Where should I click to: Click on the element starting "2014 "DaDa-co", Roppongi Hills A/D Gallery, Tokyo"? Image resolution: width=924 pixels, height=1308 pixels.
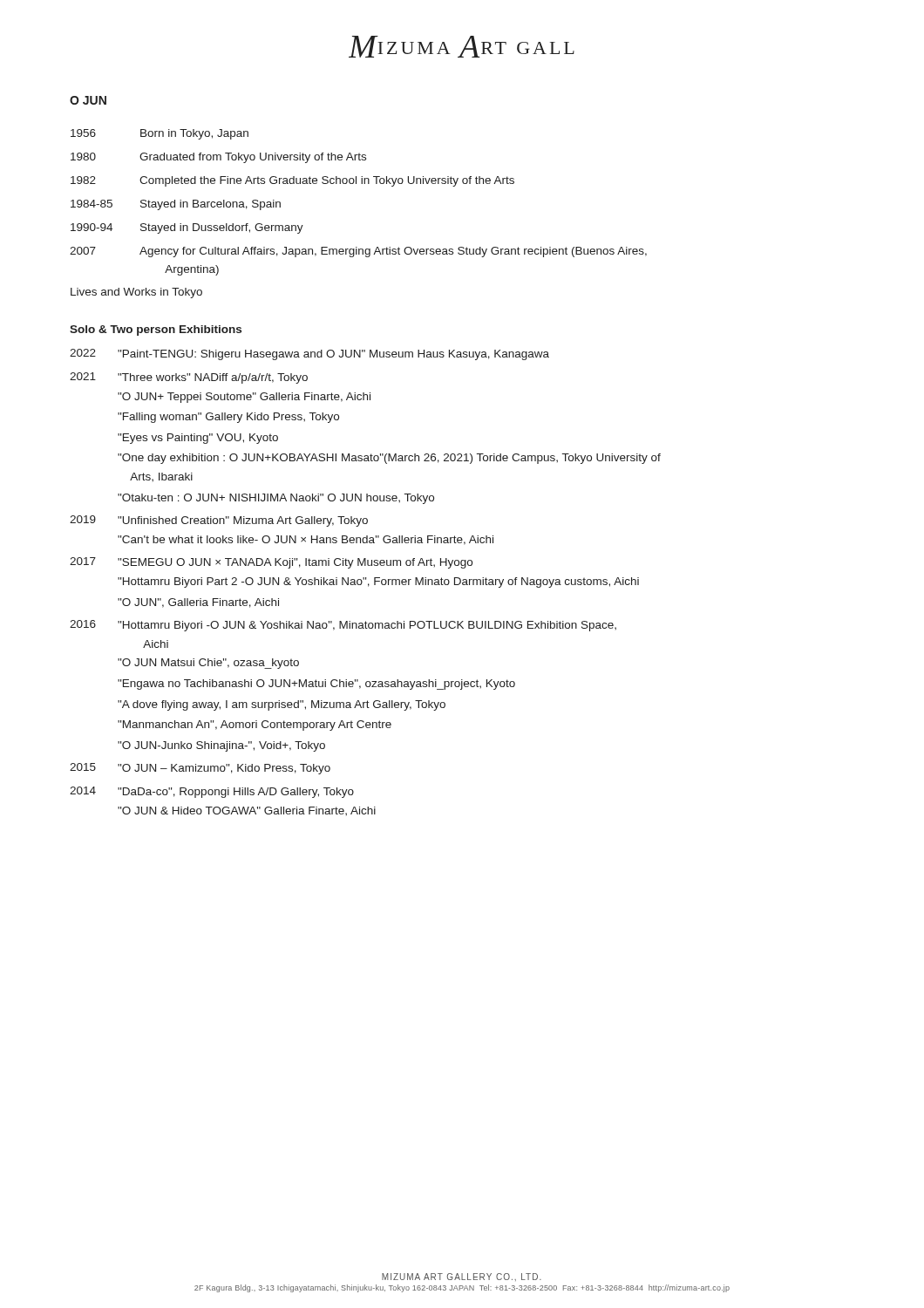[212, 791]
